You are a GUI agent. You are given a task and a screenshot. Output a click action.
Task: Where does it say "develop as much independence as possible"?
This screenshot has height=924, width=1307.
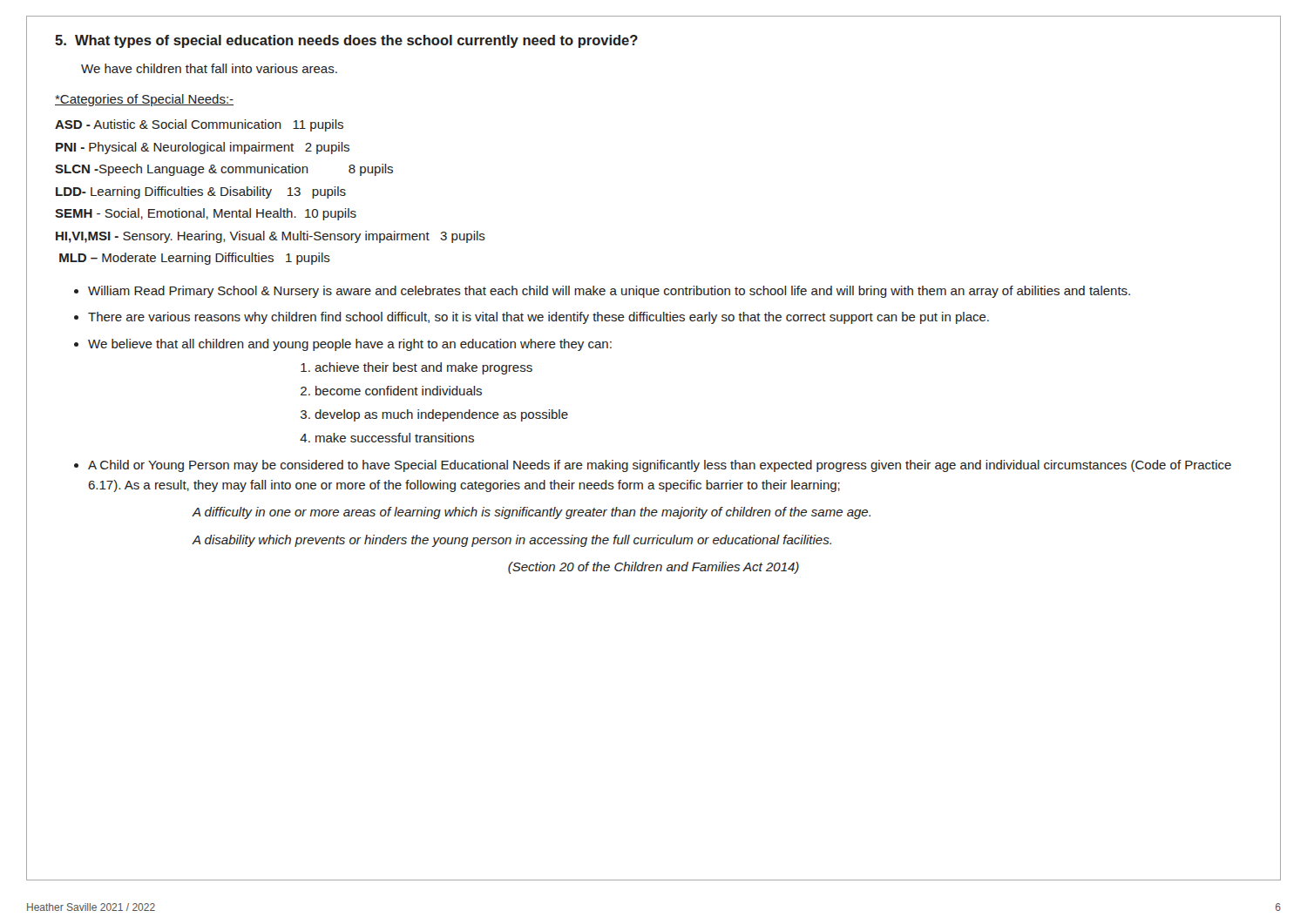pos(441,414)
